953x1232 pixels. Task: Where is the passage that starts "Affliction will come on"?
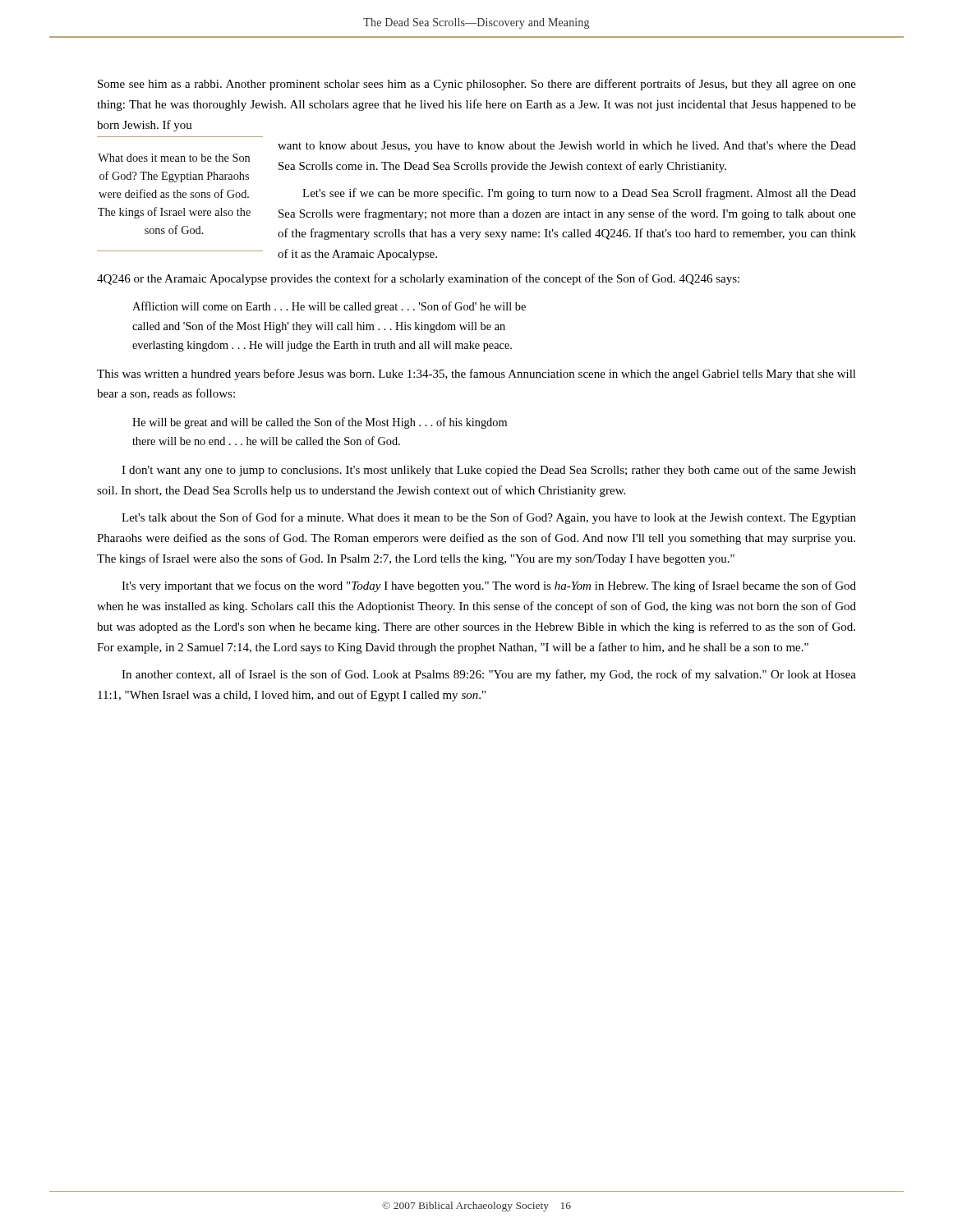click(494, 326)
